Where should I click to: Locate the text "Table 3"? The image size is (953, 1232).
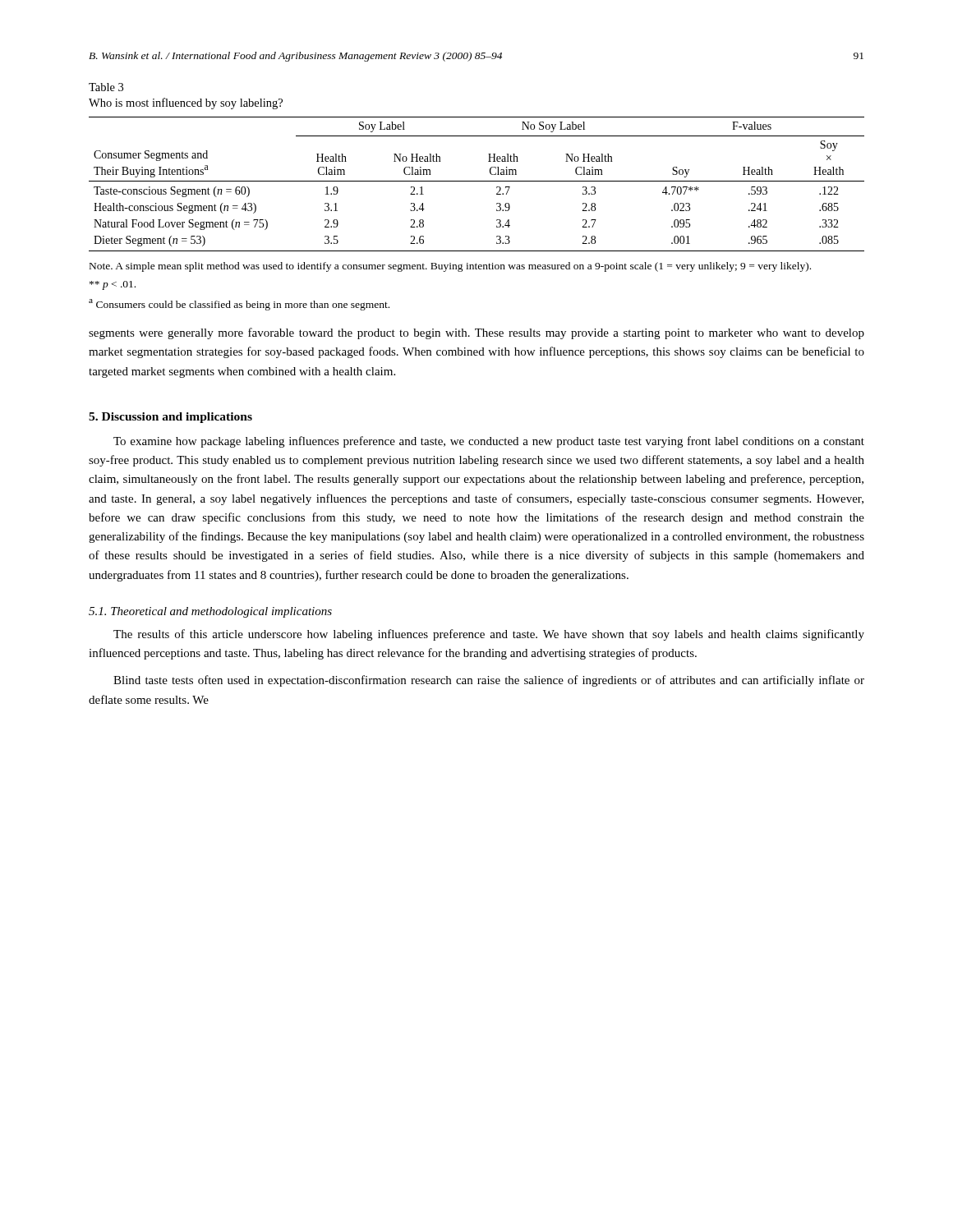point(106,87)
